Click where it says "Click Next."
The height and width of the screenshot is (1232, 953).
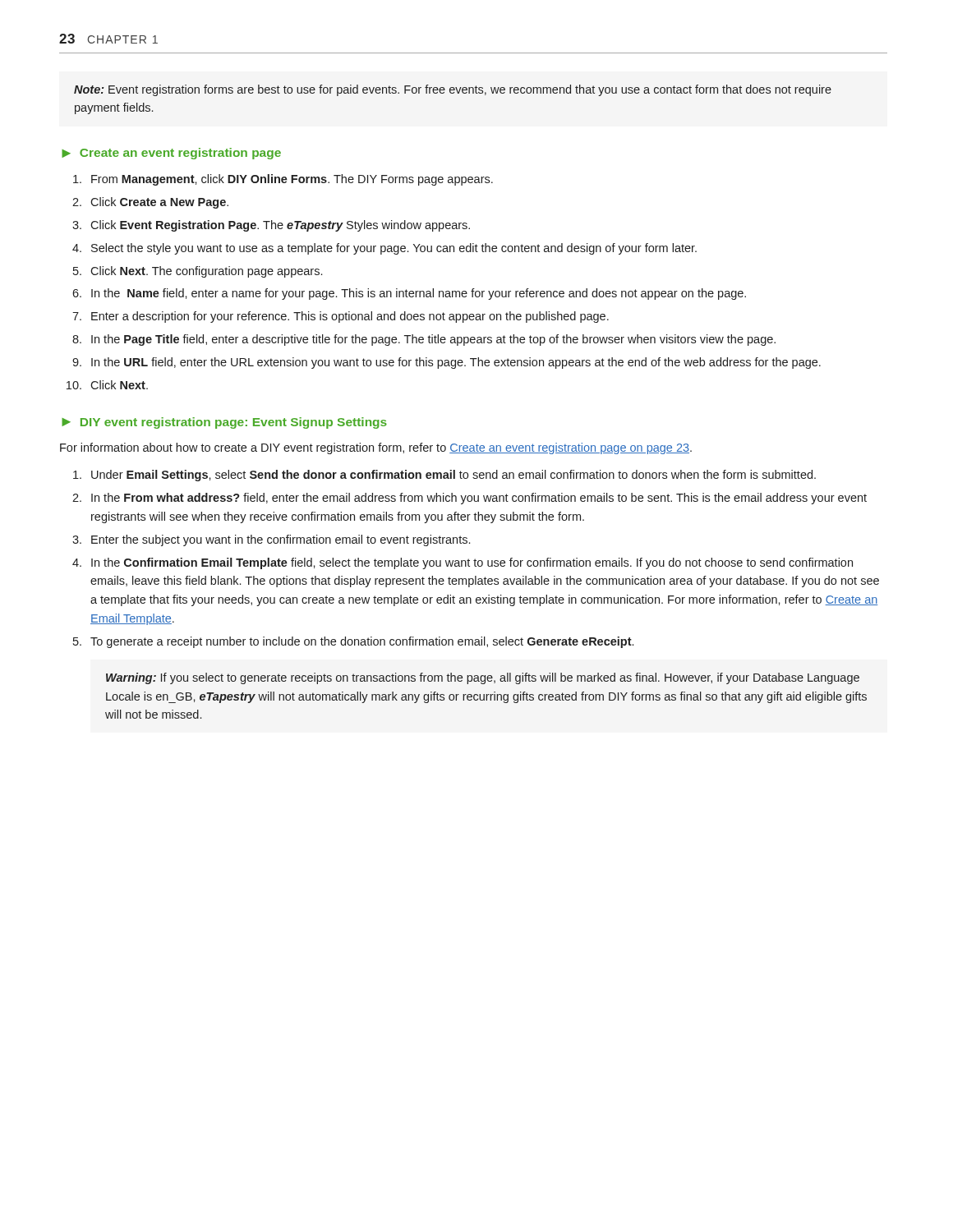coord(120,385)
